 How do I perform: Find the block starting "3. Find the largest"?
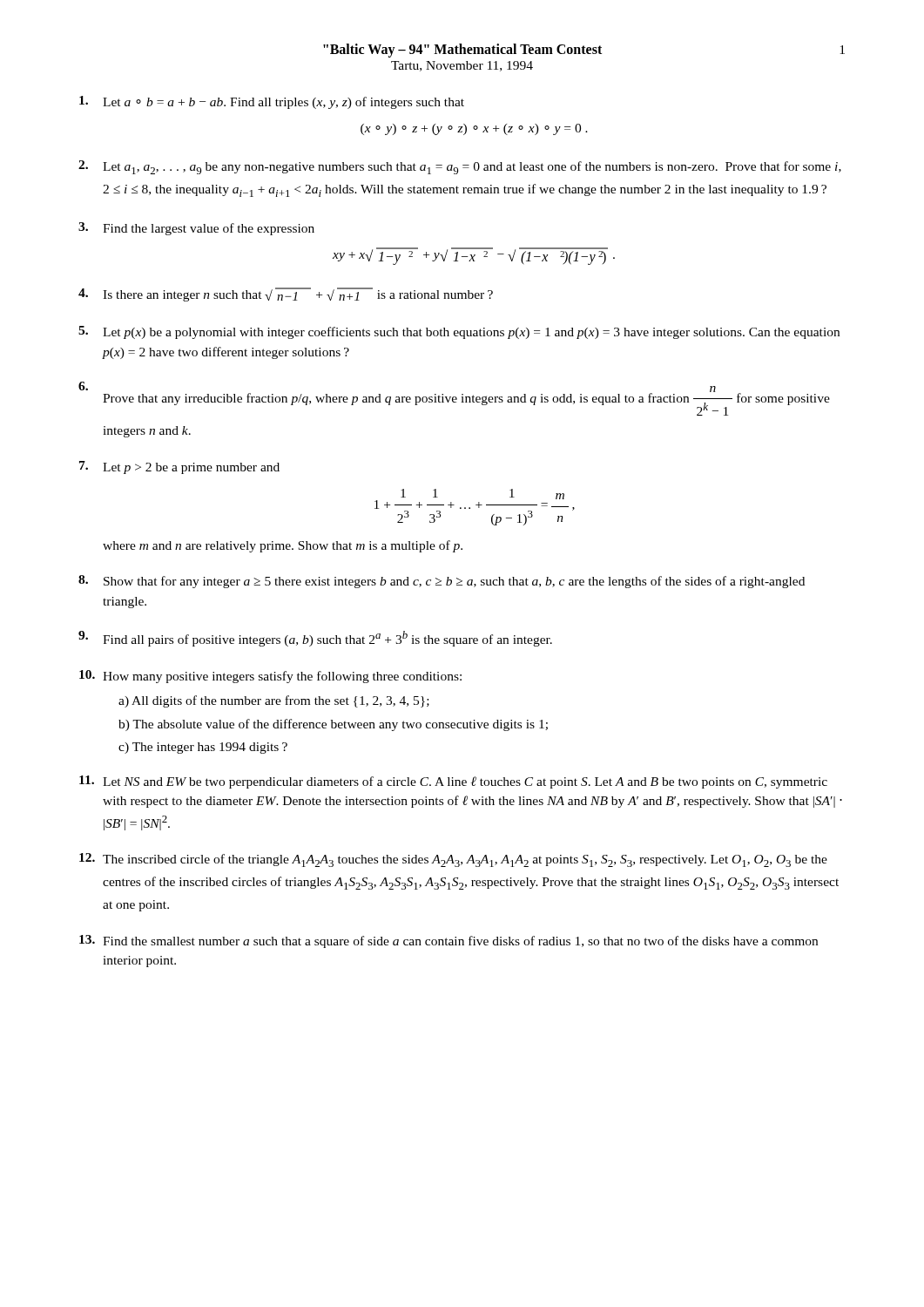point(462,246)
